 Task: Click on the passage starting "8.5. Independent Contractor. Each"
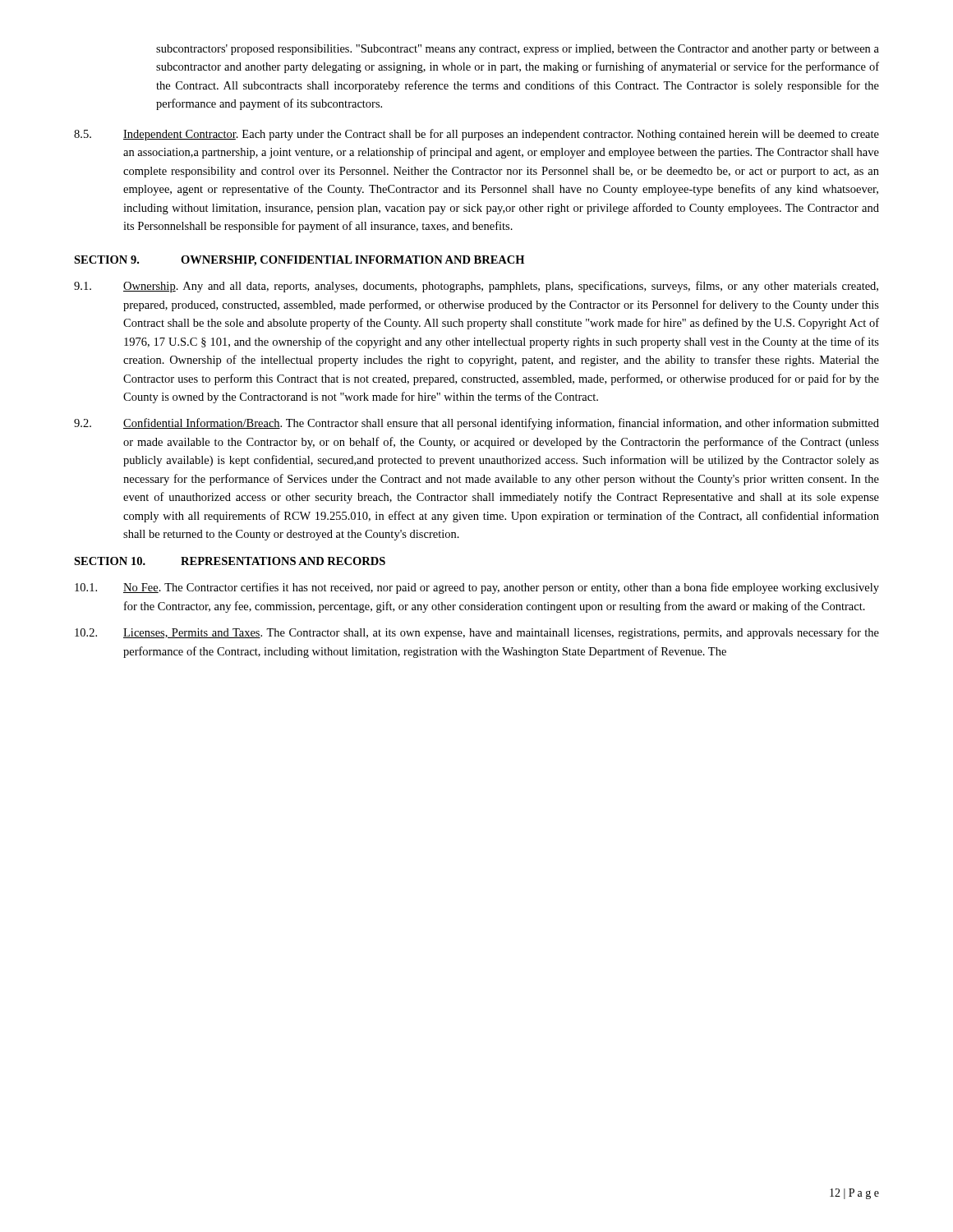tap(476, 180)
